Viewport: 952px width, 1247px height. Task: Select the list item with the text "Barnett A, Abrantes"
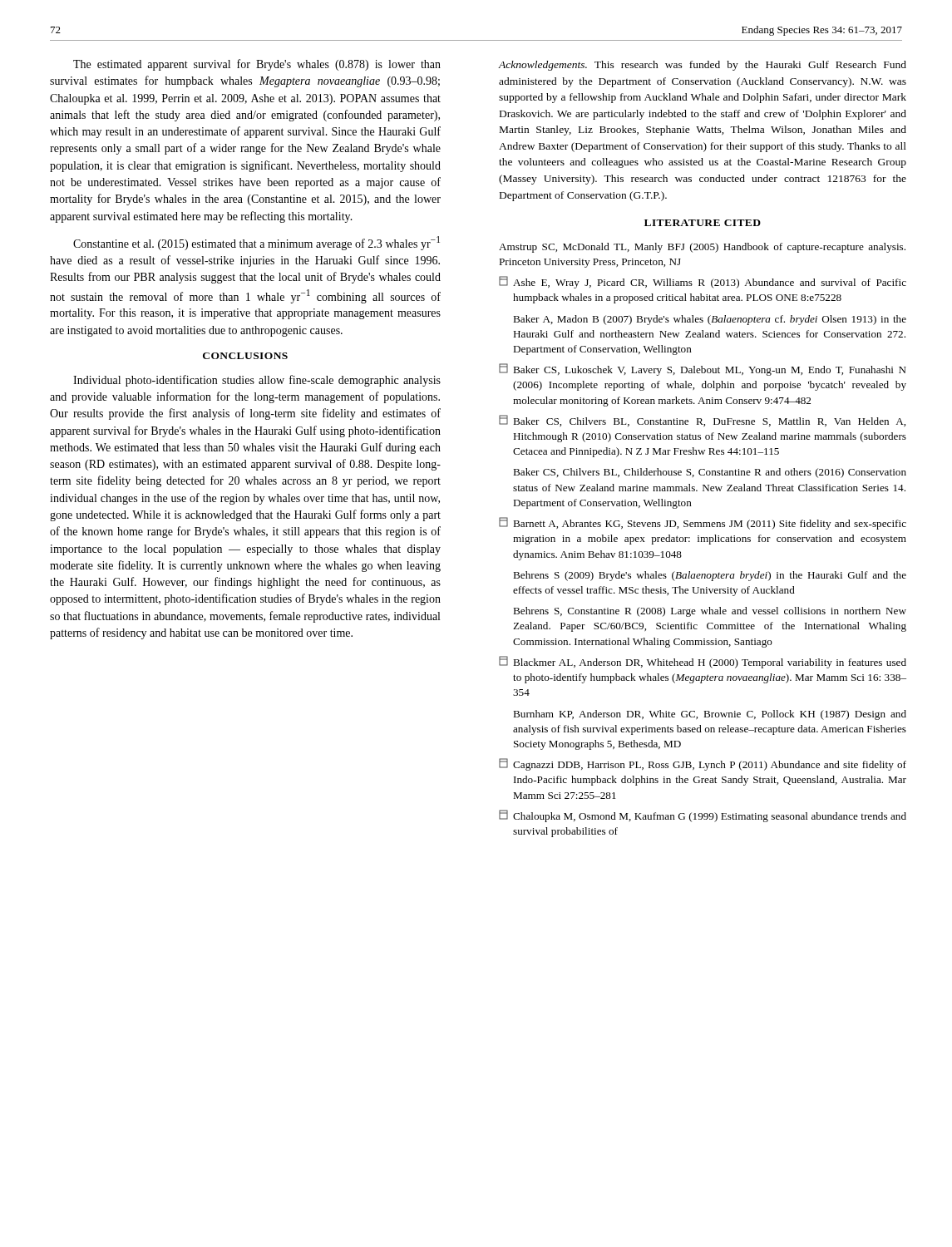(x=703, y=539)
